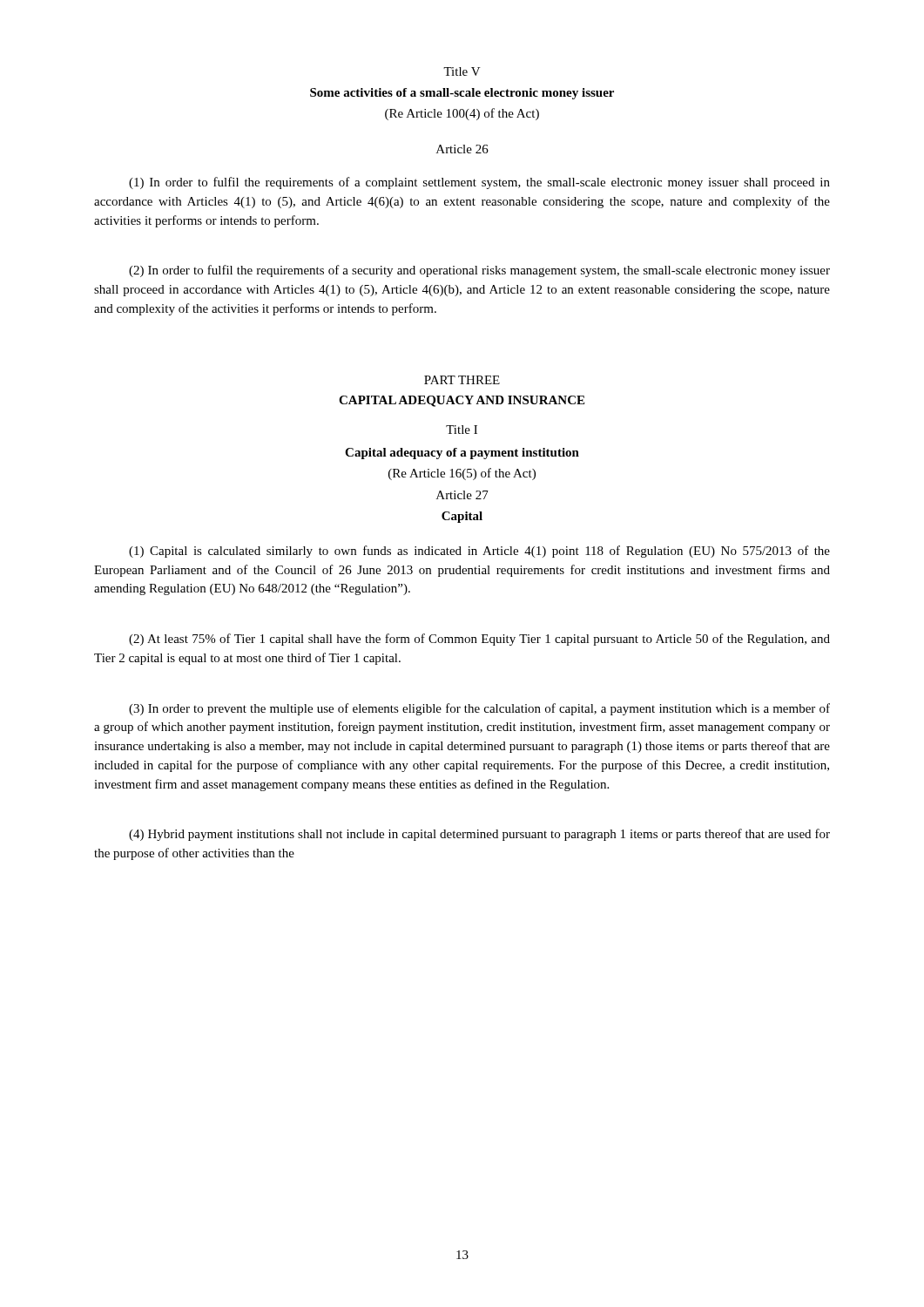
Task: Point to the block beginning "(1) Capital is calculated similarly to"
Action: 462,570
